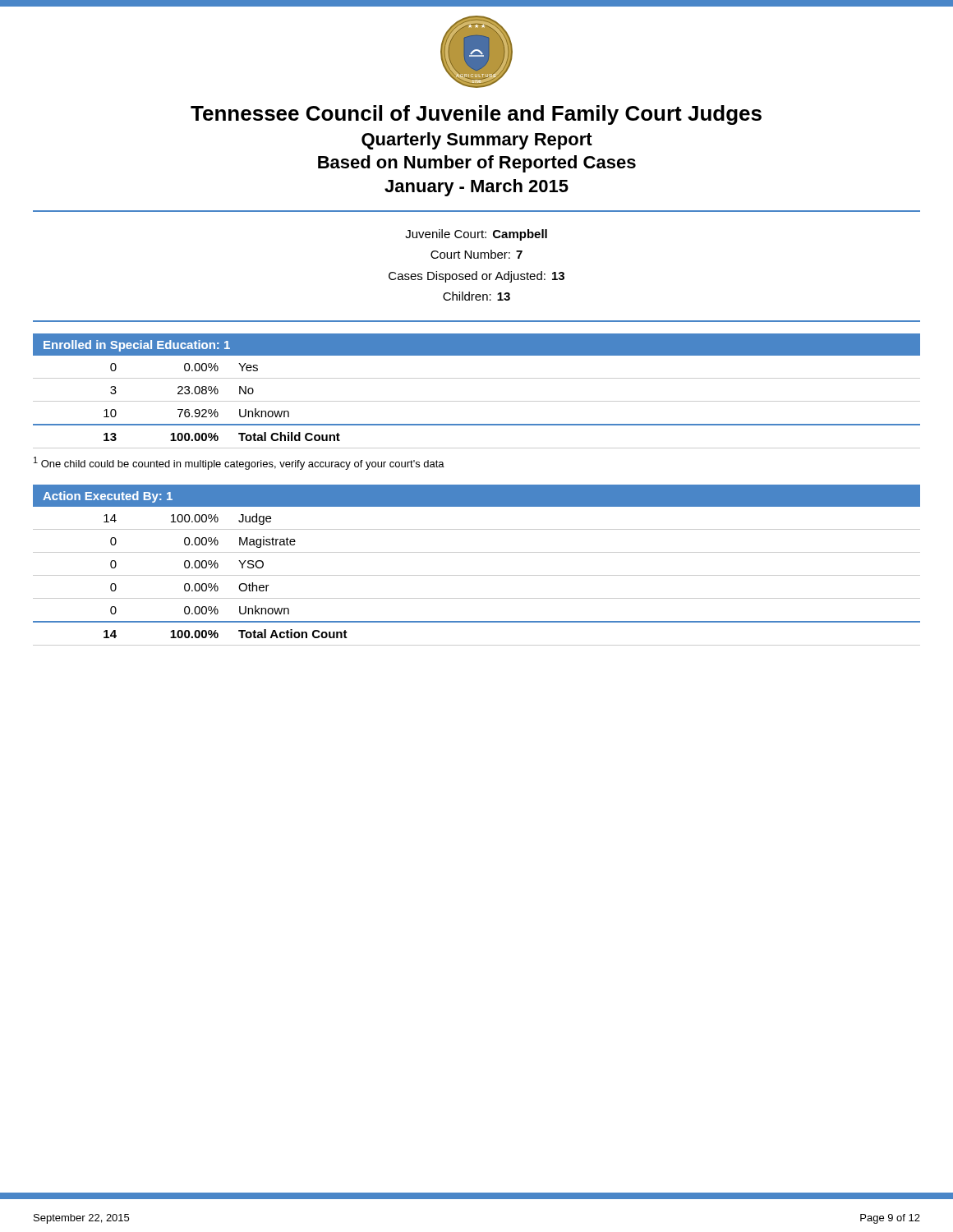Click on the table containing "Total Child Count"

[x=476, y=402]
